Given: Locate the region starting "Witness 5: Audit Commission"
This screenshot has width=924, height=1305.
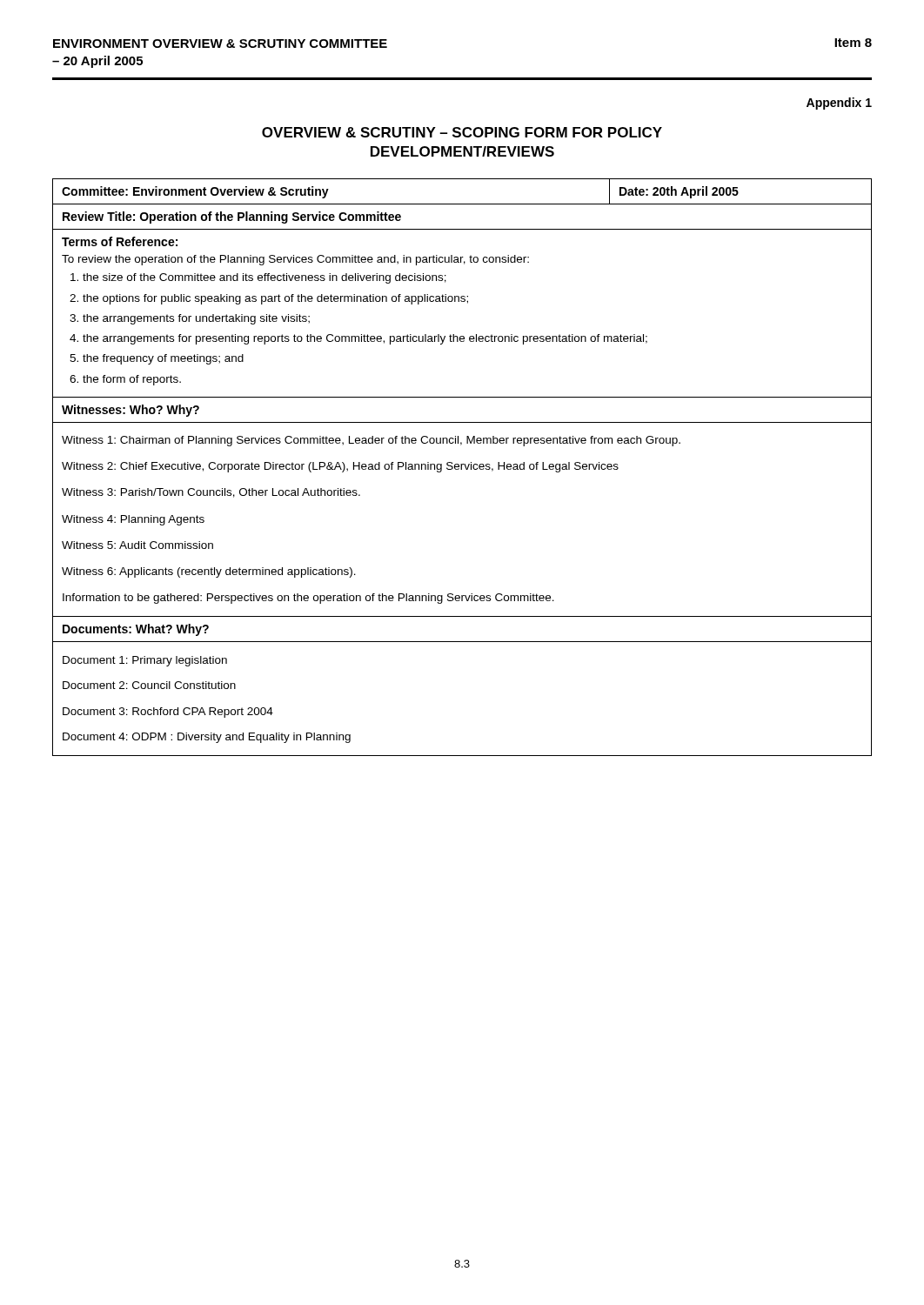Looking at the screenshot, I should pyautogui.click(x=138, y=545).
